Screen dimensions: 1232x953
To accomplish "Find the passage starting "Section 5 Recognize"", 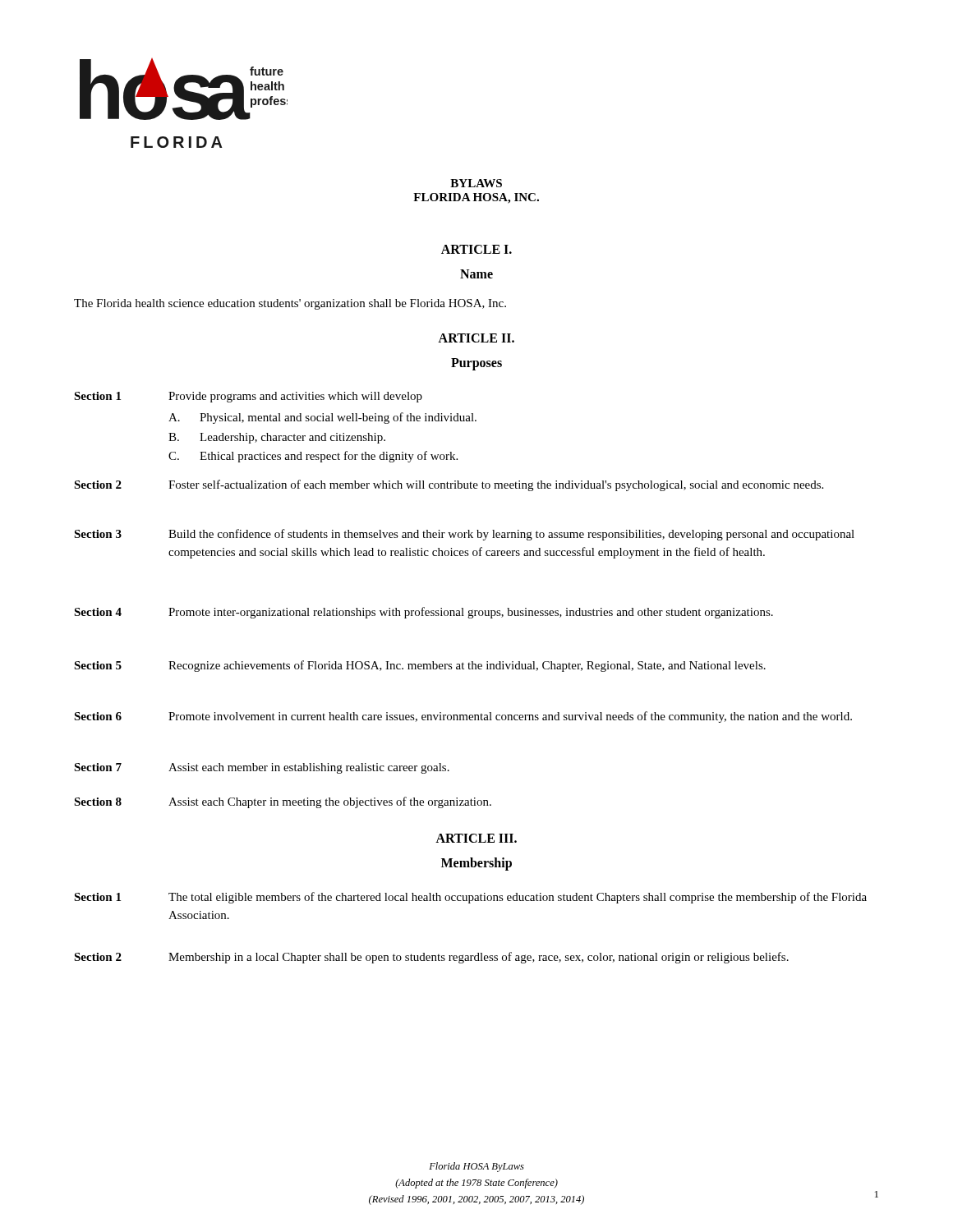I will click(x=476, y=666).
